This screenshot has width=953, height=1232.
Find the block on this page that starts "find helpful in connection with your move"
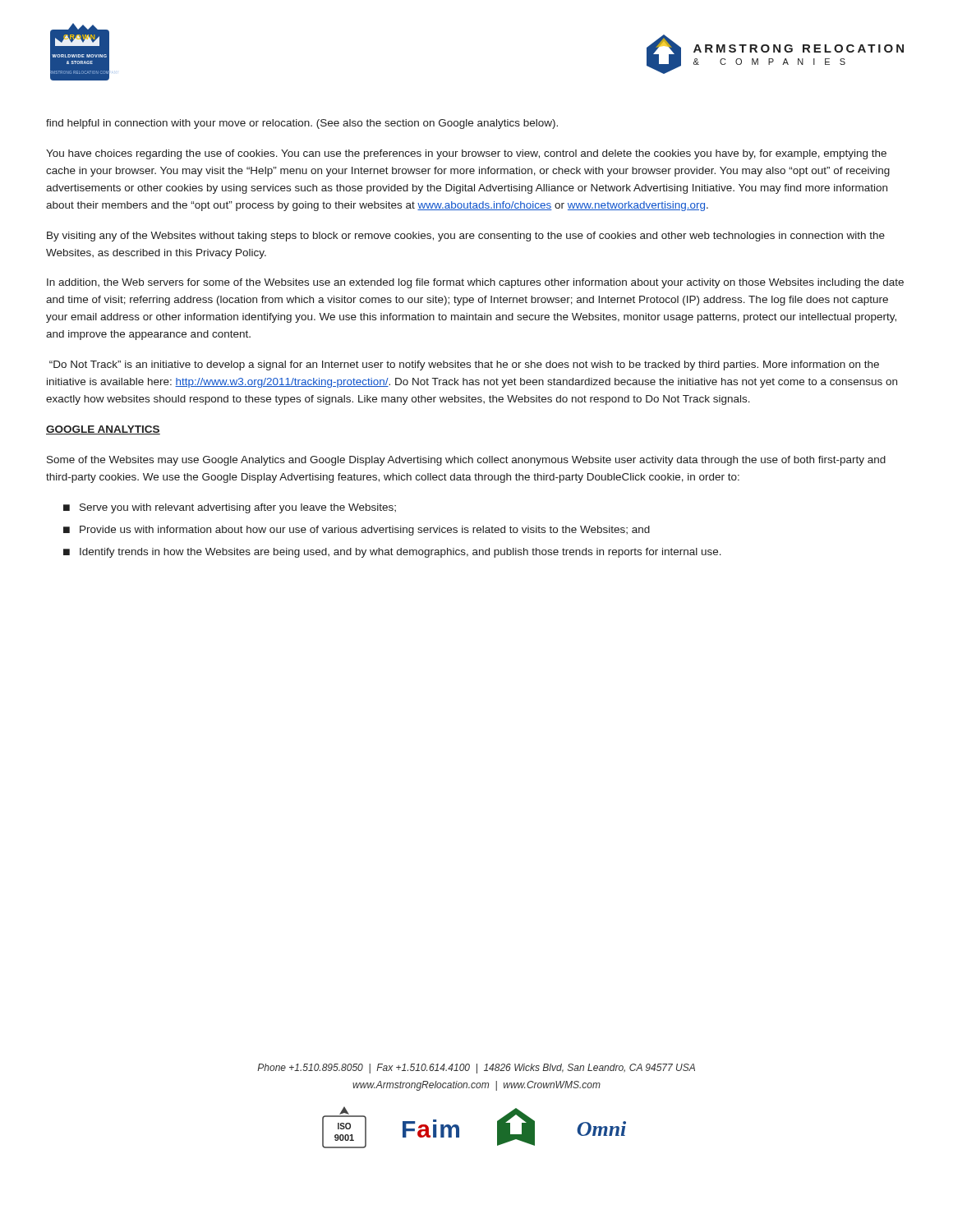[x=476, y=124]
